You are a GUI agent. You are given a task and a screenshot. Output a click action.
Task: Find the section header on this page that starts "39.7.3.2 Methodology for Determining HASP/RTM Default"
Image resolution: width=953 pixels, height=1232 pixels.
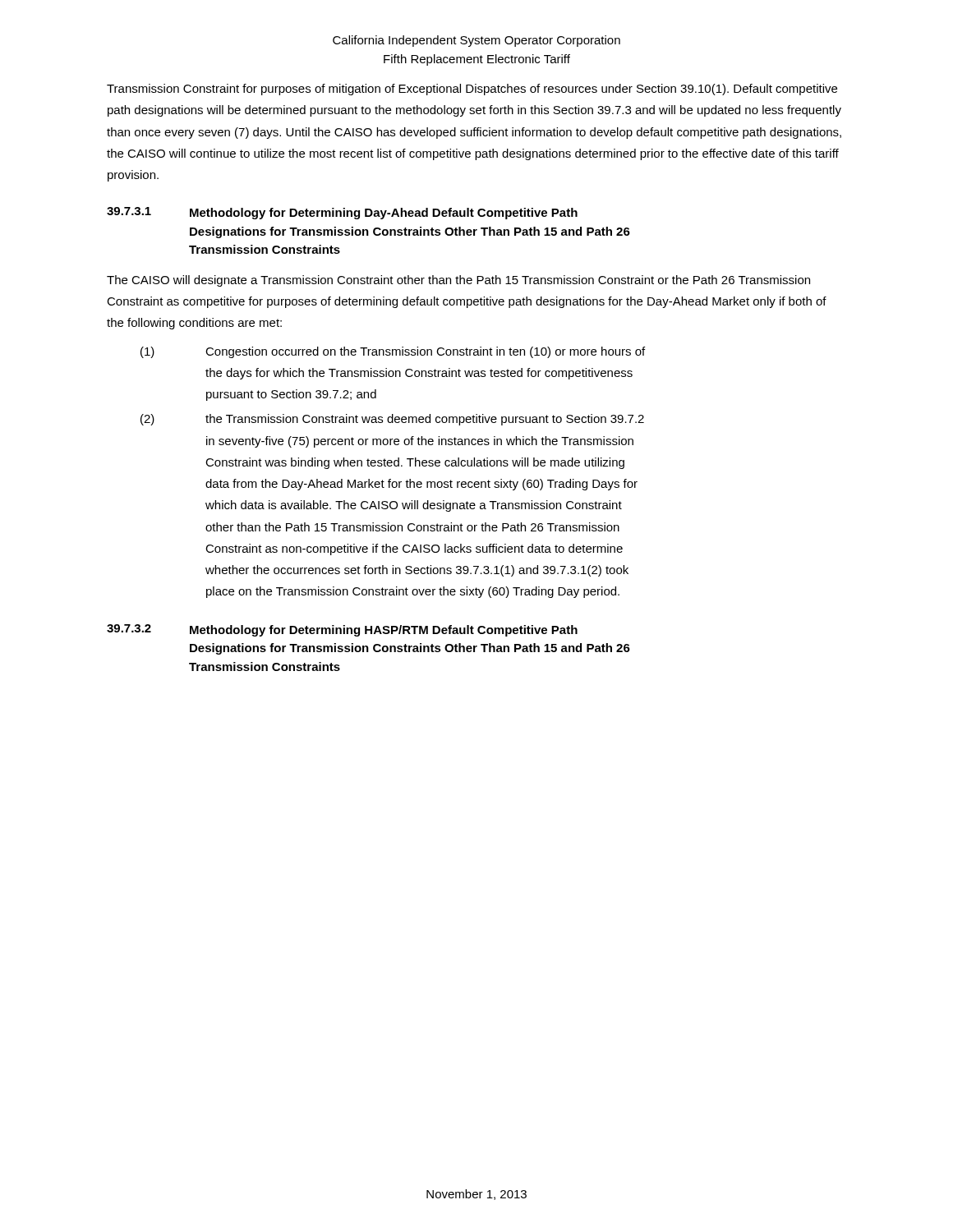368,648
